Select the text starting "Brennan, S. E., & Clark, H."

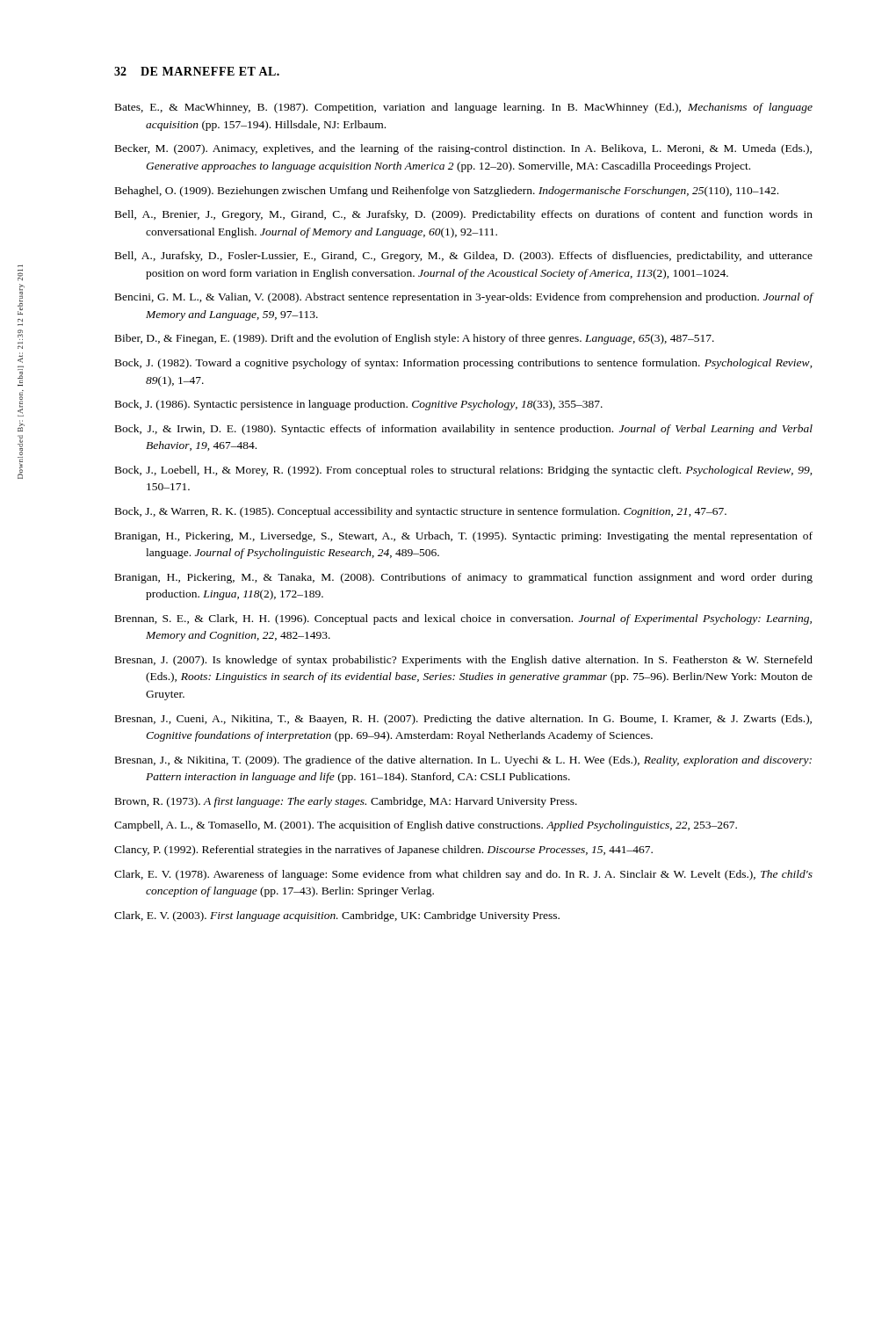[x=463, y=627]
